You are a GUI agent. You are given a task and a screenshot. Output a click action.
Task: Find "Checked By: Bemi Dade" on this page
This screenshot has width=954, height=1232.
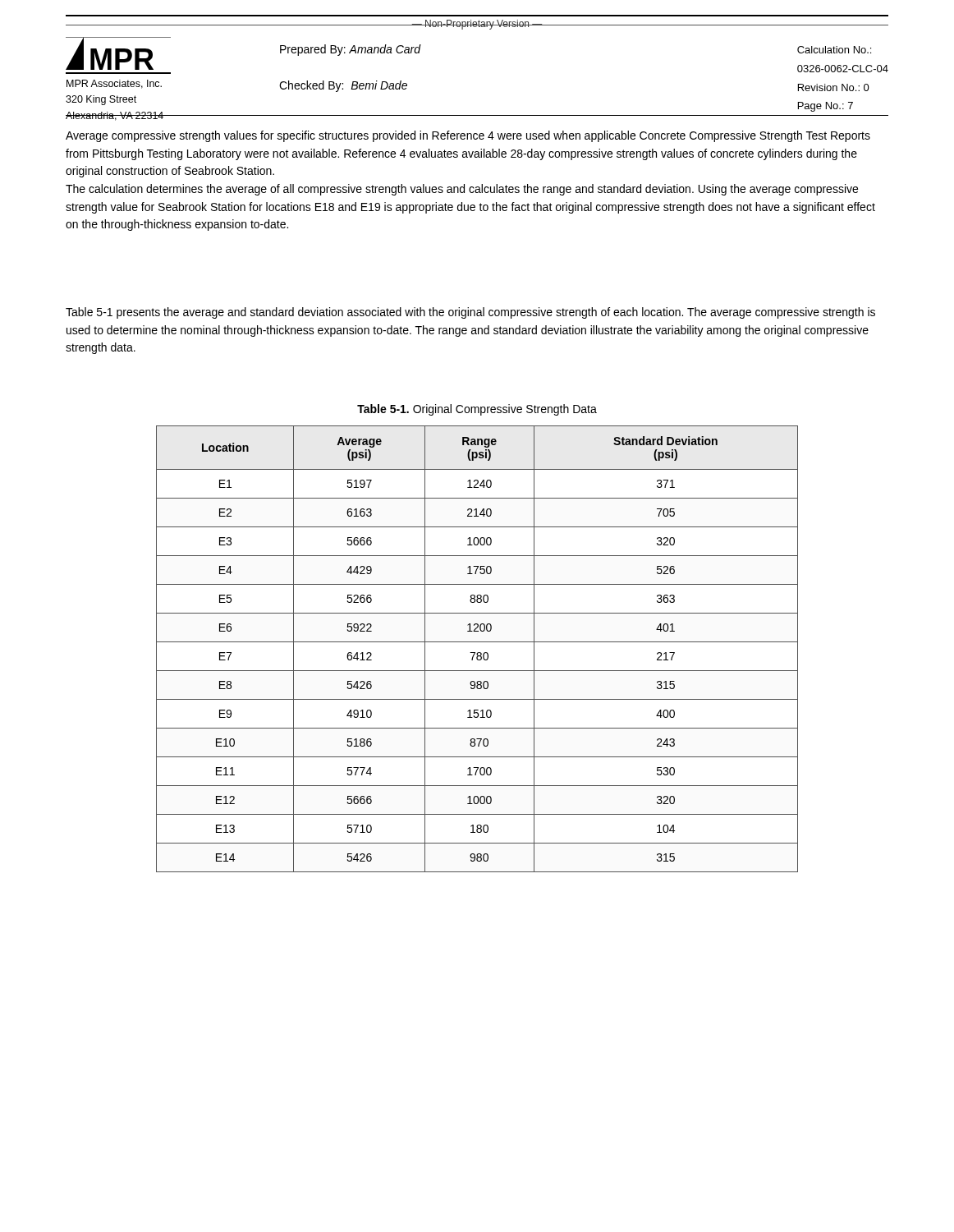[x=343, y=85]
